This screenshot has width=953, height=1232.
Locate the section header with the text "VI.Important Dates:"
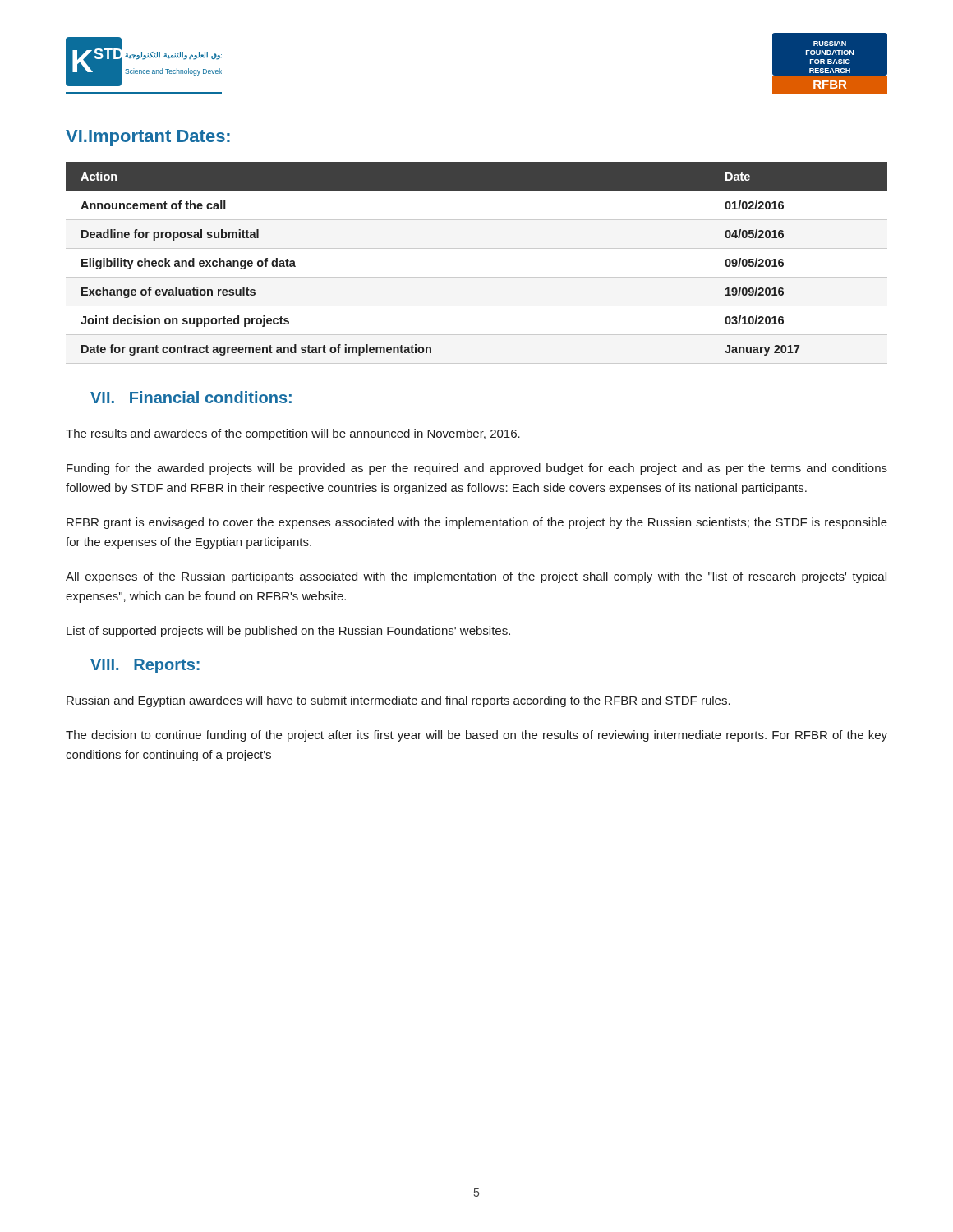click(x=149, y=136)
